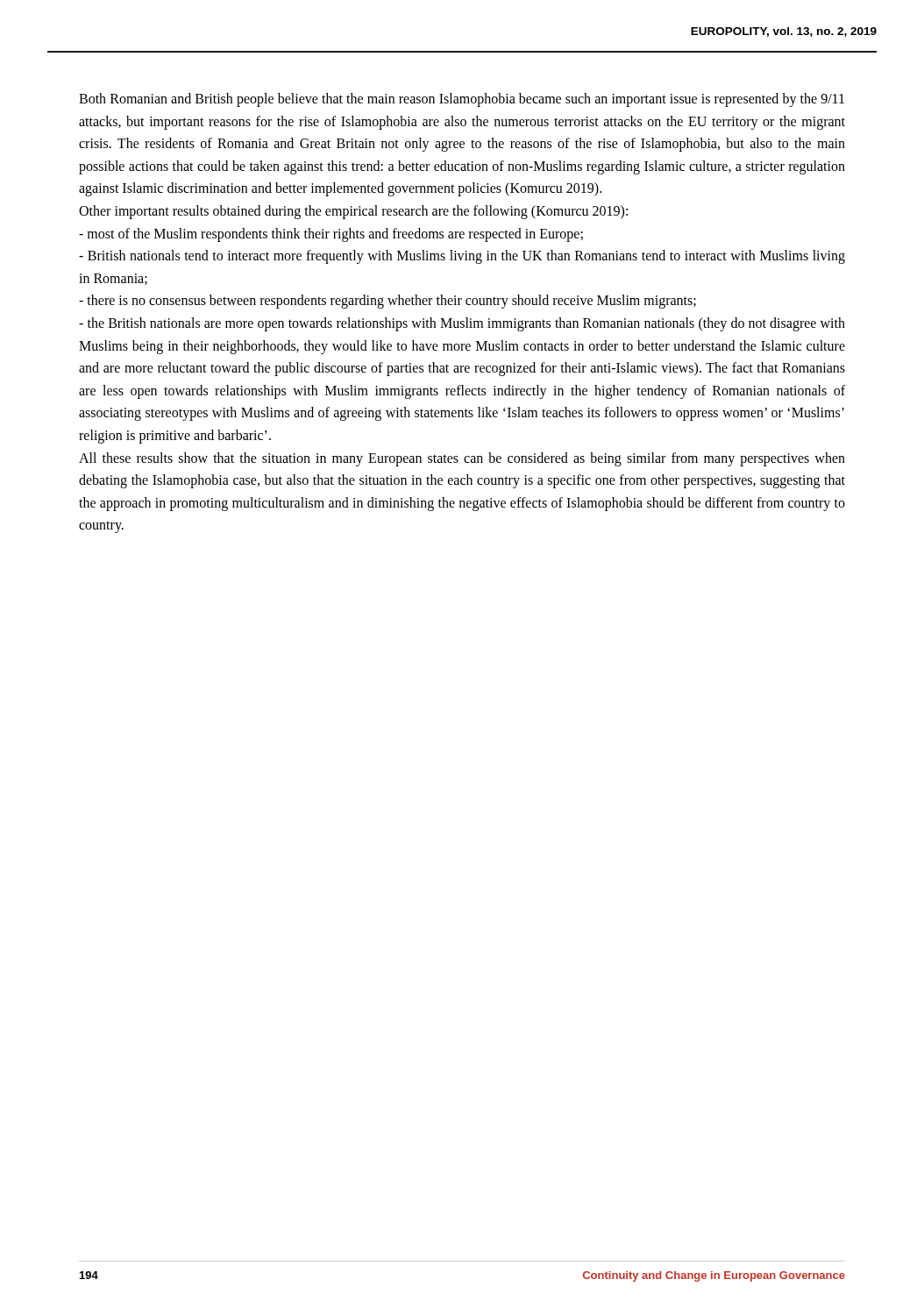The image size is (924, 1315).
Task: Select the text block with the text "Other important results obtained"
Action: (354, 211)
